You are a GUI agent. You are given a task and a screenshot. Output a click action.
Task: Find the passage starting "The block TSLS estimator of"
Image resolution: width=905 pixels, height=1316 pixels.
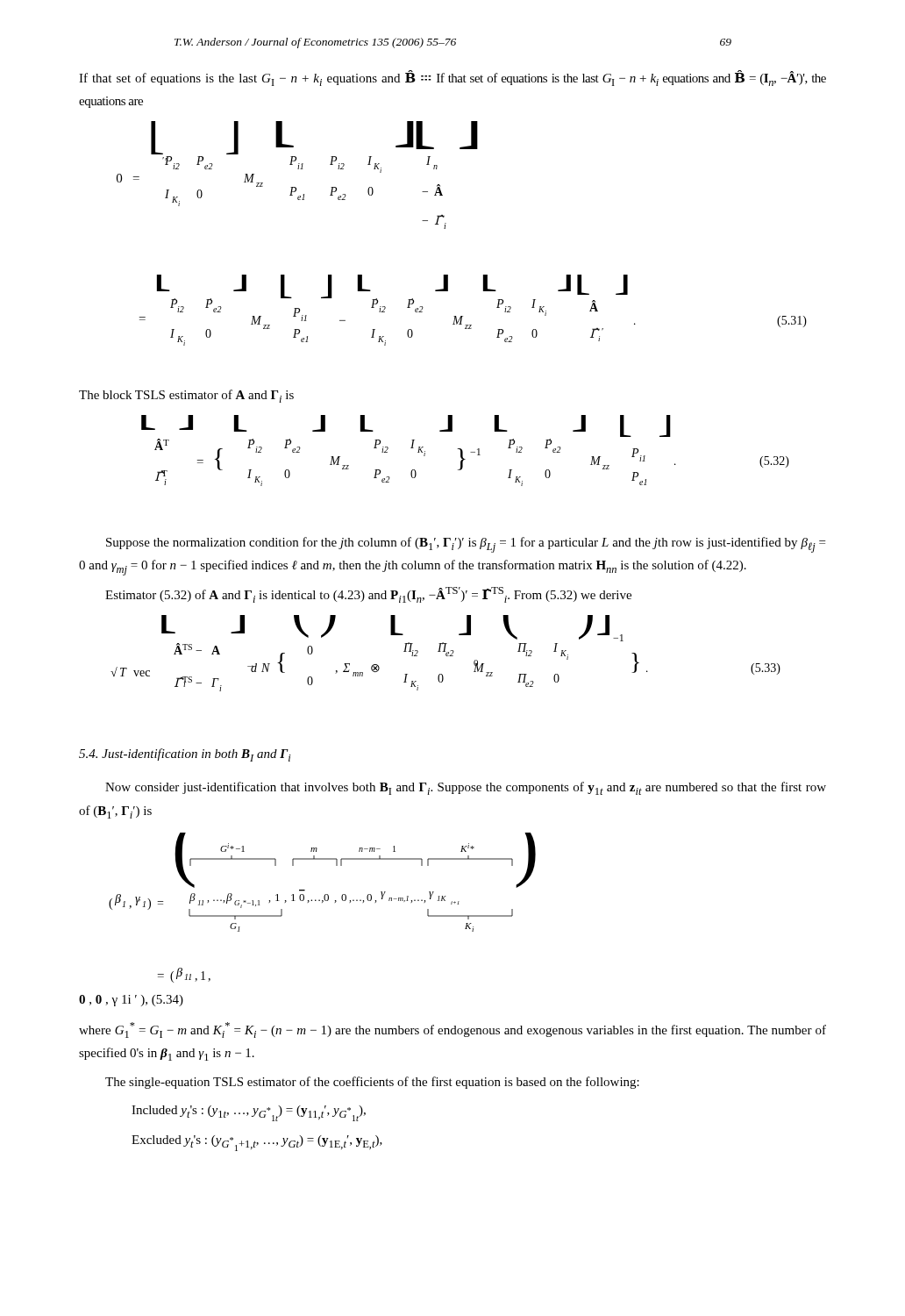(x=186, y=396)
